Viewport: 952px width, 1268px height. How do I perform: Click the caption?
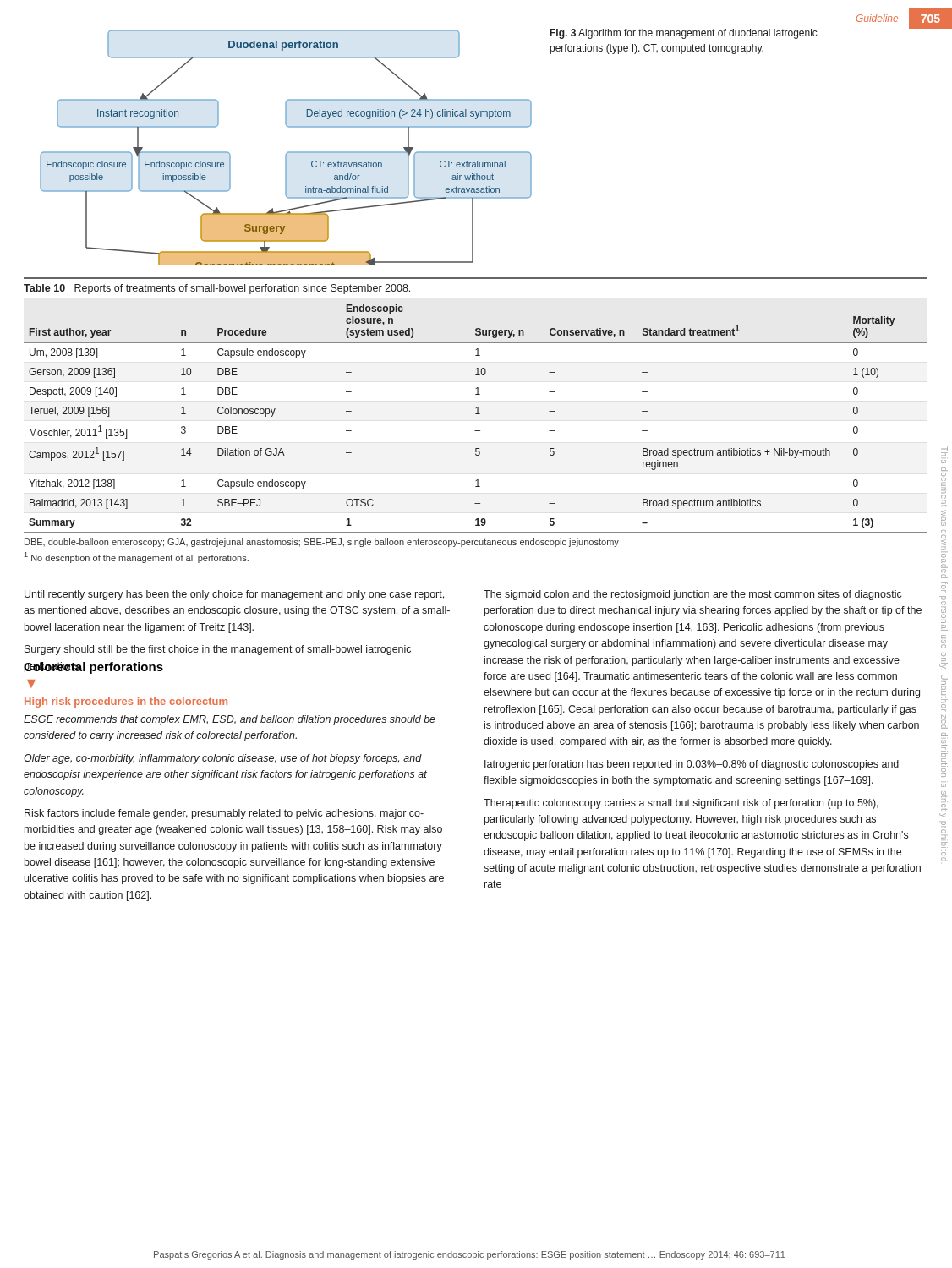coord(684,41)
